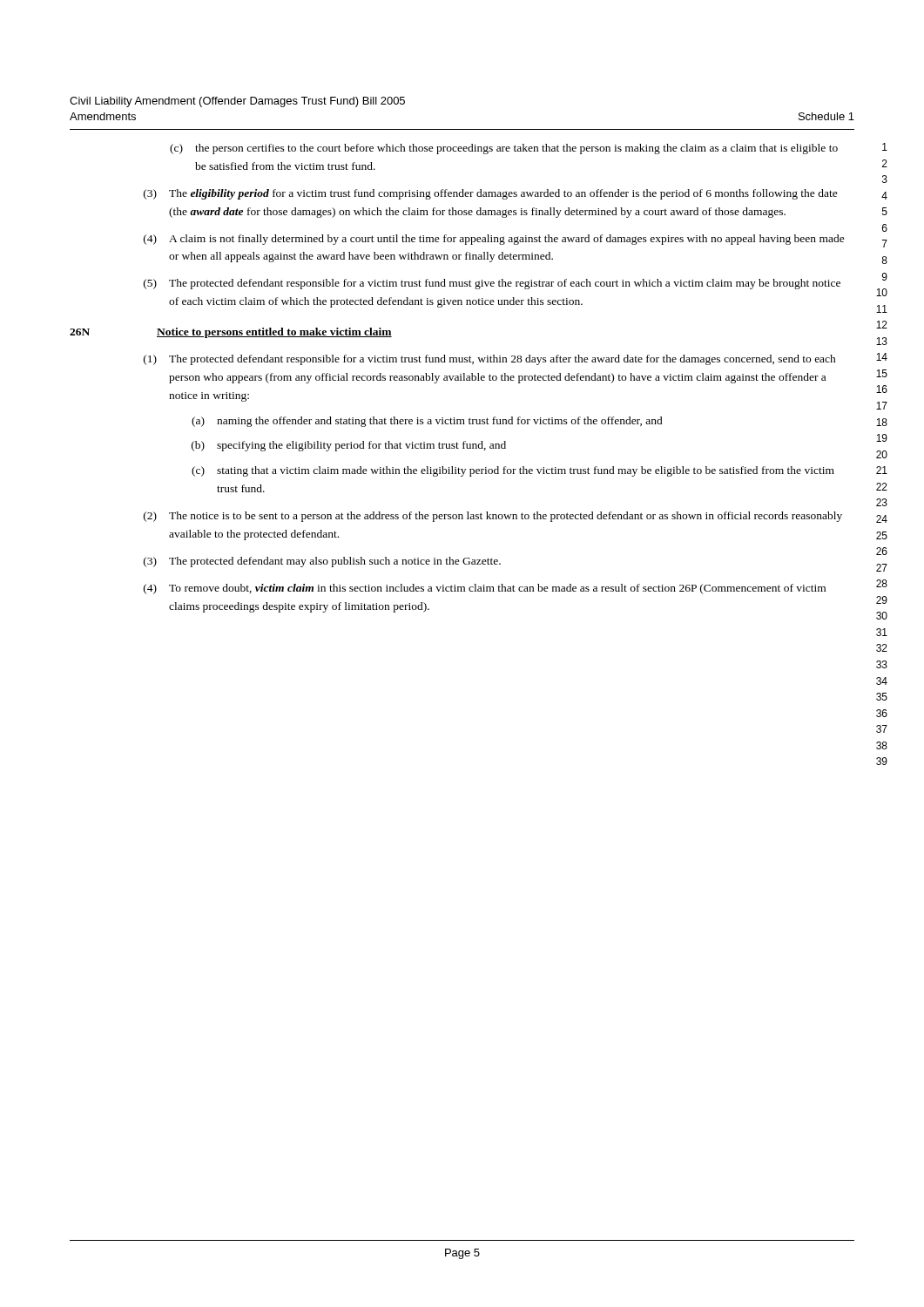Find the list item that says "(c) the person certifies to the court"

(458, 158)
